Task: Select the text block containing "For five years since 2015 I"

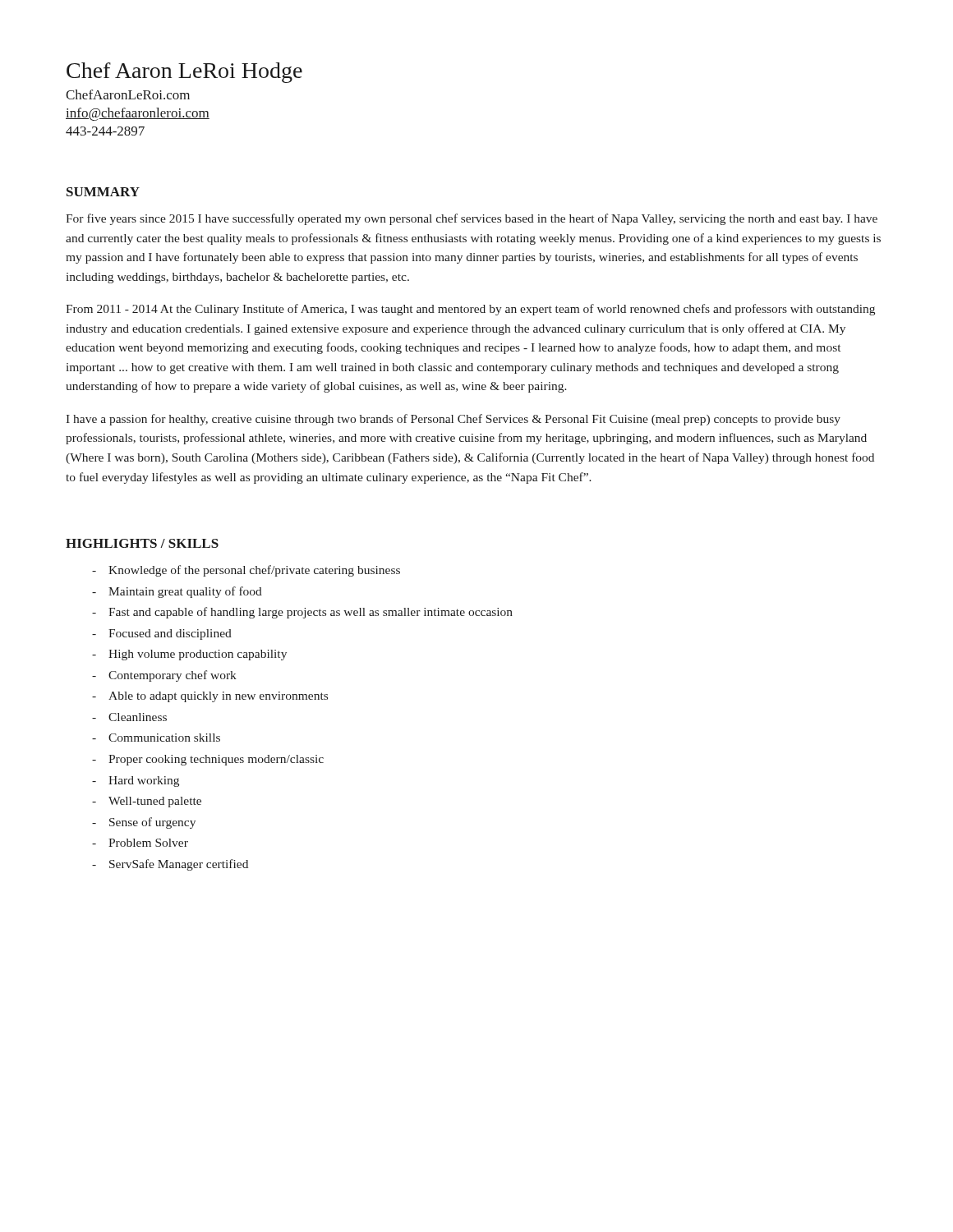Action: click(x=473, y=247)
